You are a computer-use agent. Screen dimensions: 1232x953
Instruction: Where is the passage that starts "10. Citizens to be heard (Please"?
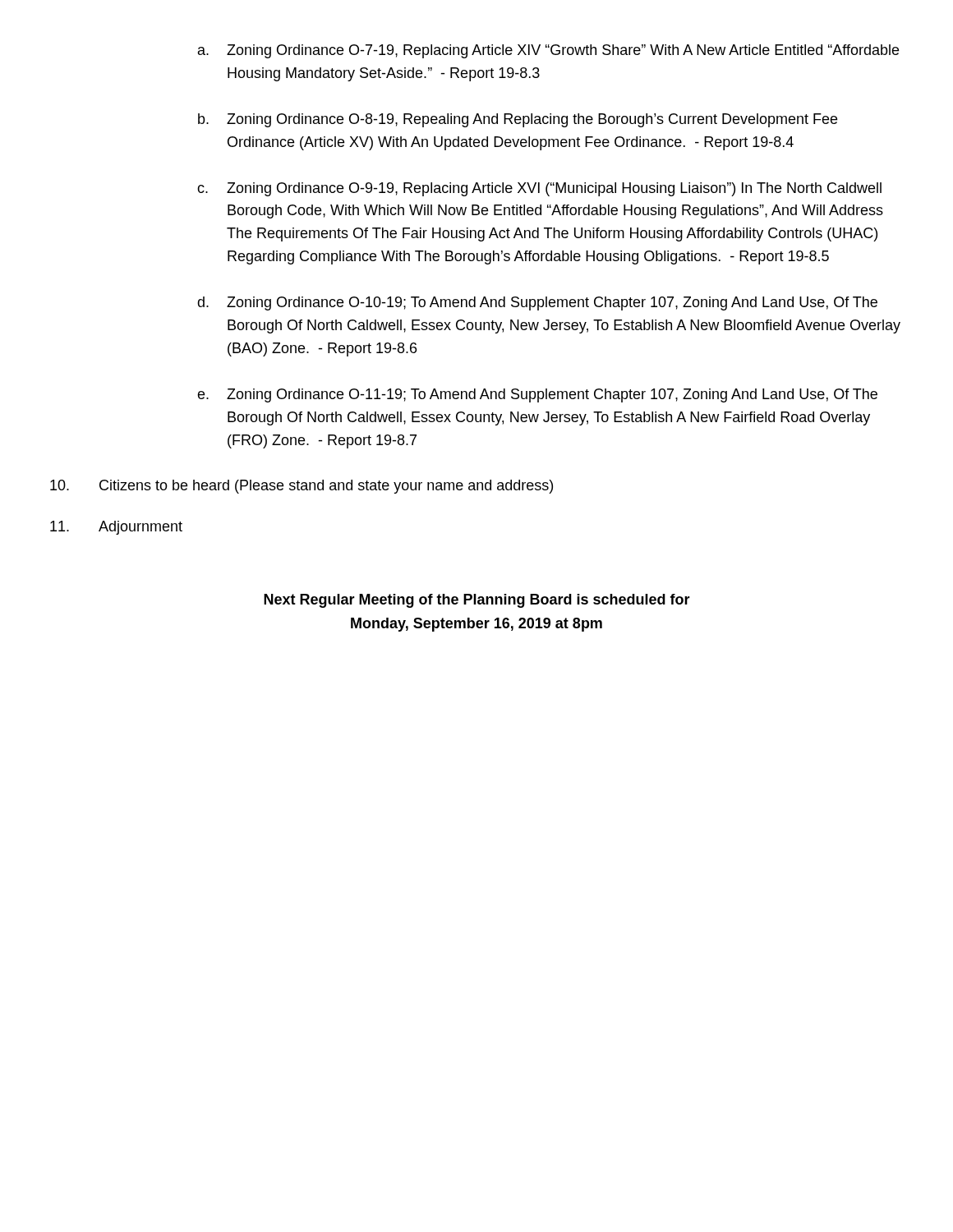pyautogui.click(x=302, y=487)
